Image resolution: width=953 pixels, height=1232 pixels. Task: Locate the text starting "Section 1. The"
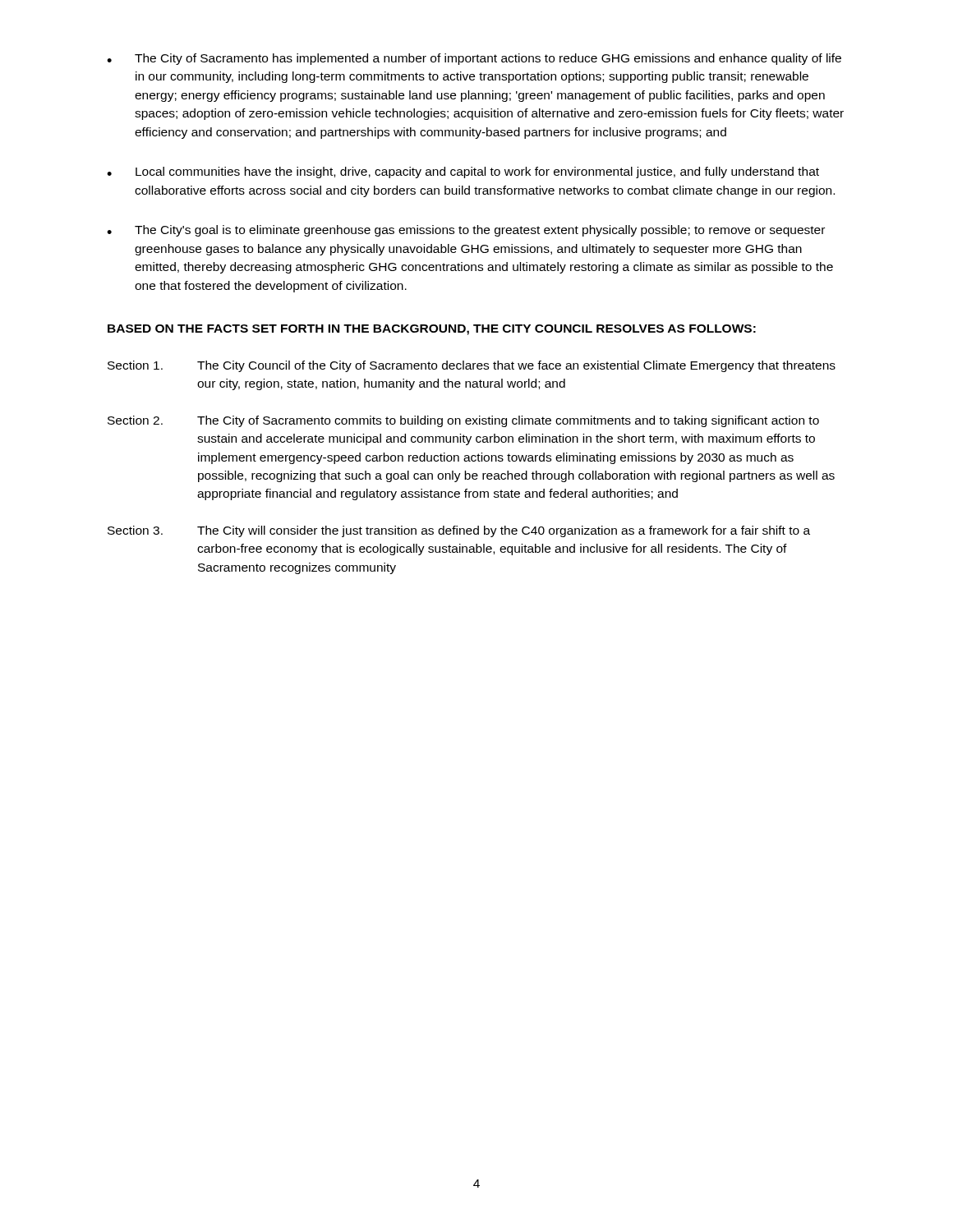click(476, 375)
